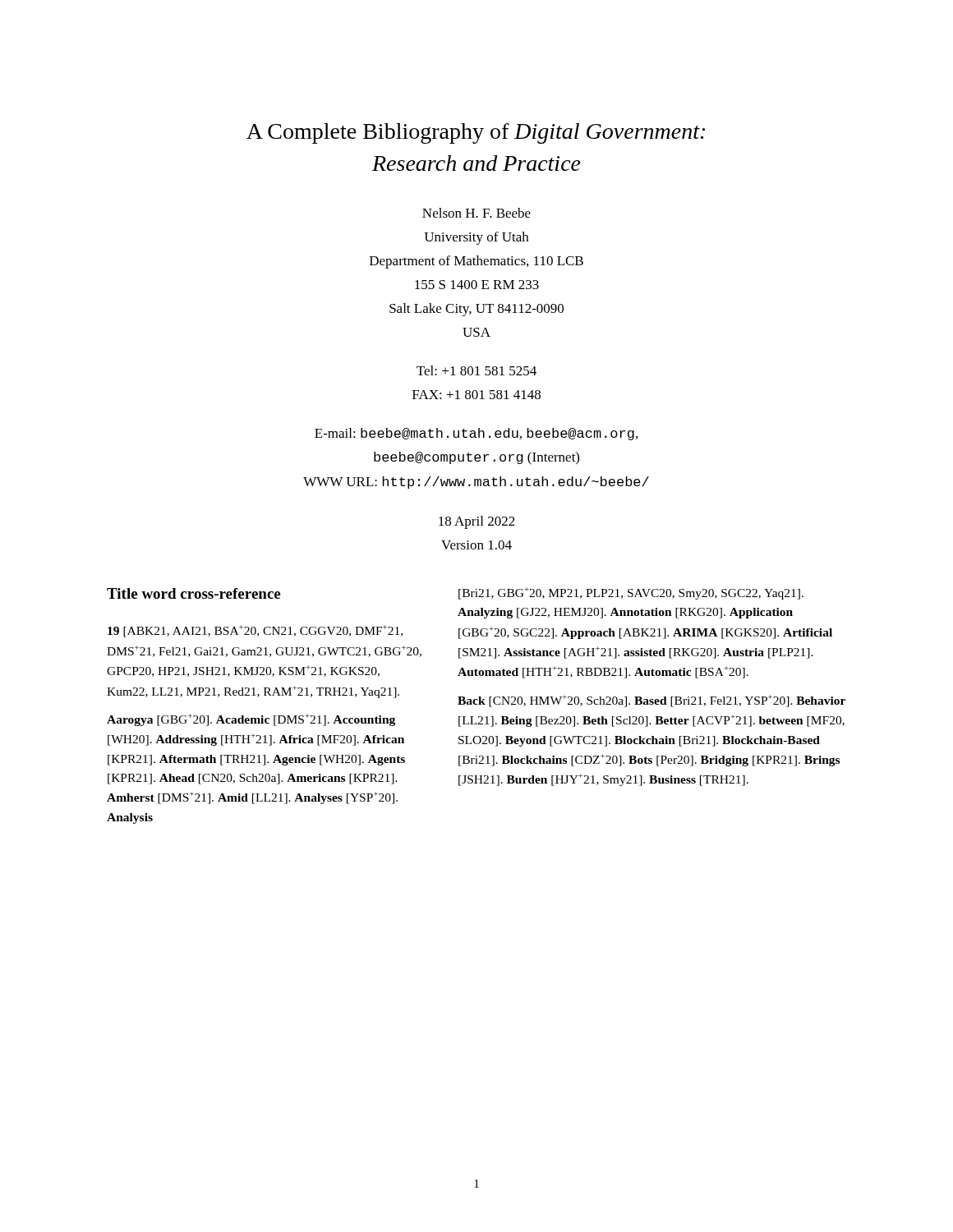Image resolution: width=953 pixels, height=1232 pixels.
Task: Click on the text block containing "Tel: +1 801 581 5254 FAX: +1 801"
Action: (476, 382)
